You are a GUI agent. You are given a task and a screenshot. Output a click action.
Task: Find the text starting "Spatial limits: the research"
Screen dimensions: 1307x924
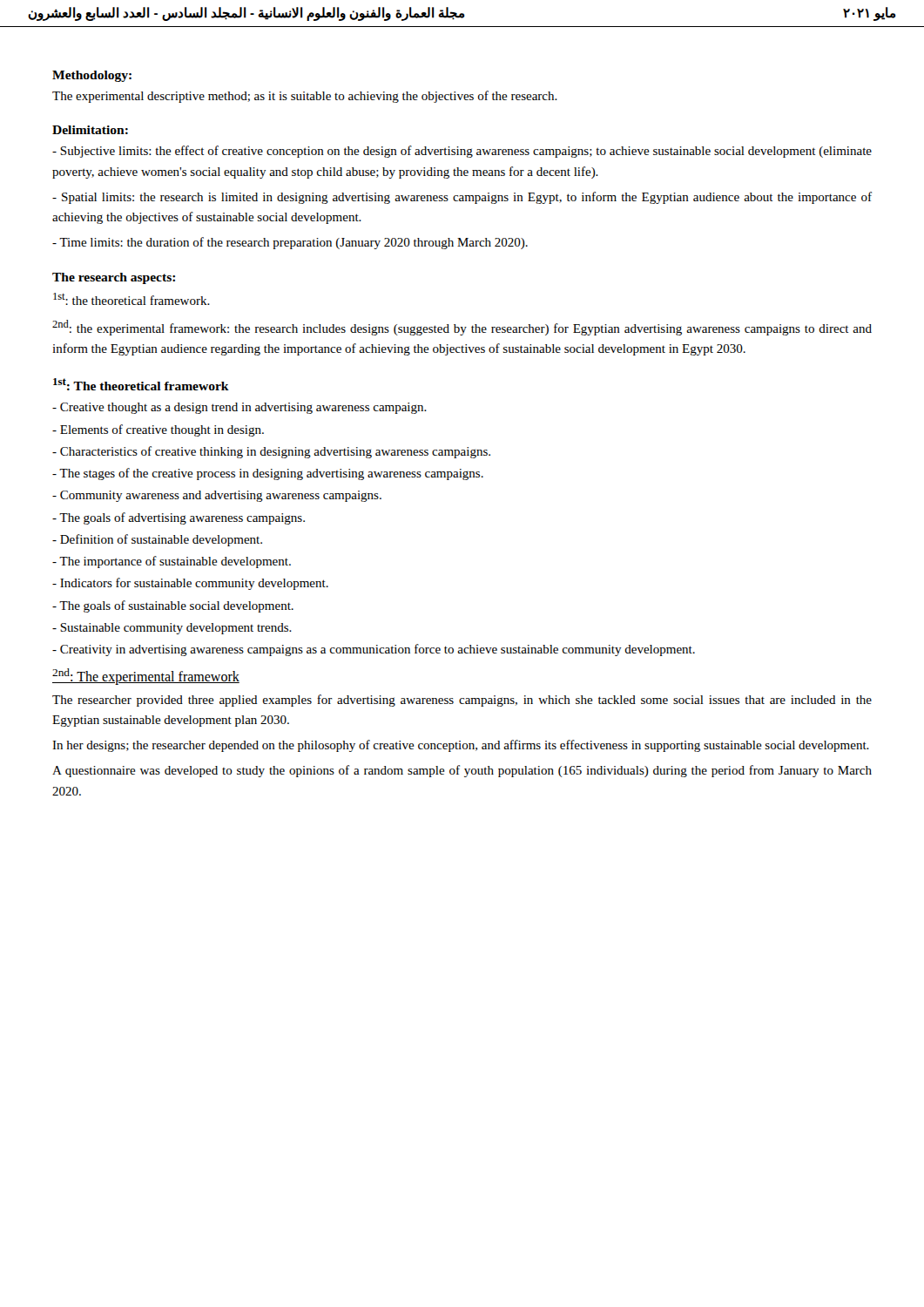[462, 207]
